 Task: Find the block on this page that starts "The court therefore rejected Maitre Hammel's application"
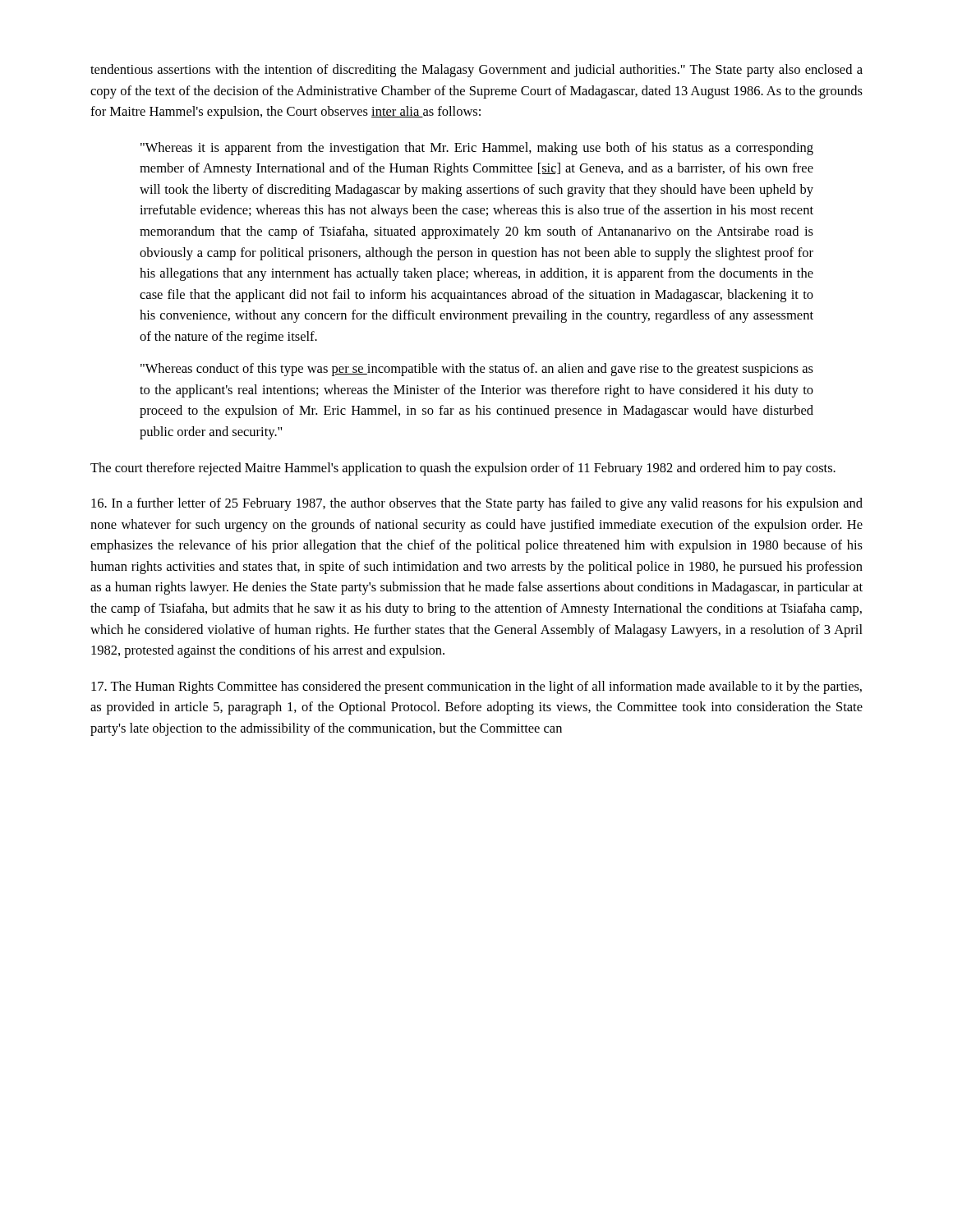tap(463, 467)
